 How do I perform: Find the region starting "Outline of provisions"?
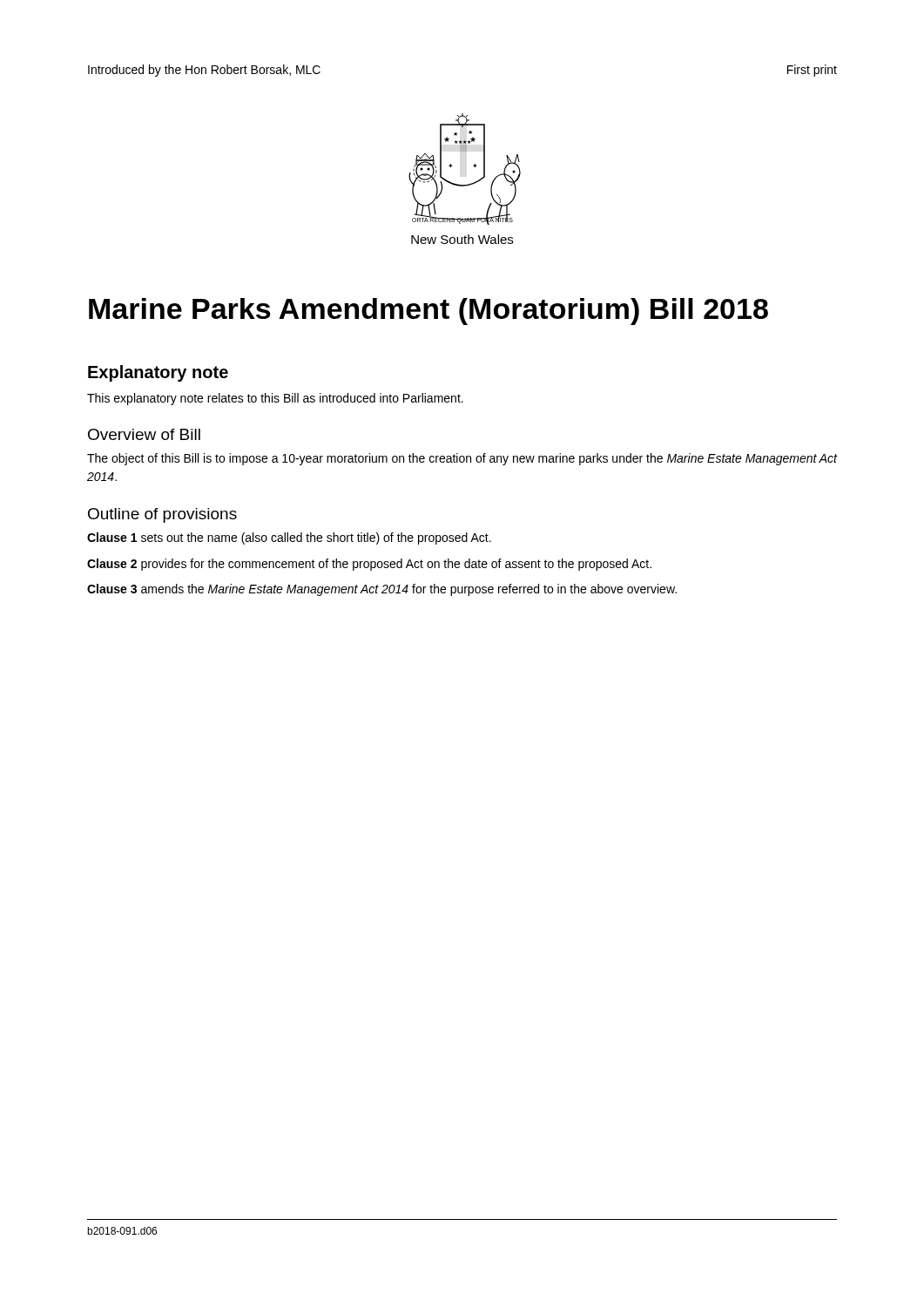[162, 514]
